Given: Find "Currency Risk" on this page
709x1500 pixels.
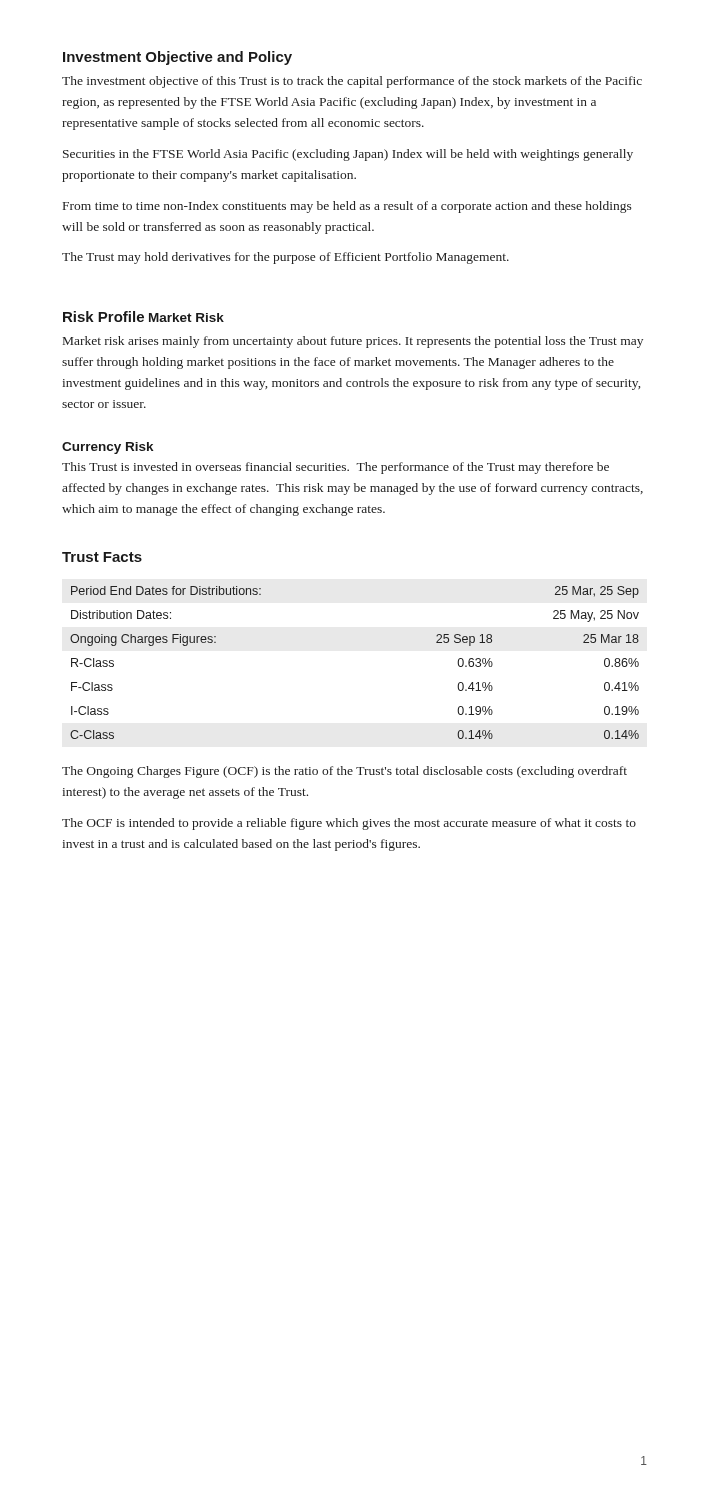Looking at the screenshot, I should click(x=108, y=447).
